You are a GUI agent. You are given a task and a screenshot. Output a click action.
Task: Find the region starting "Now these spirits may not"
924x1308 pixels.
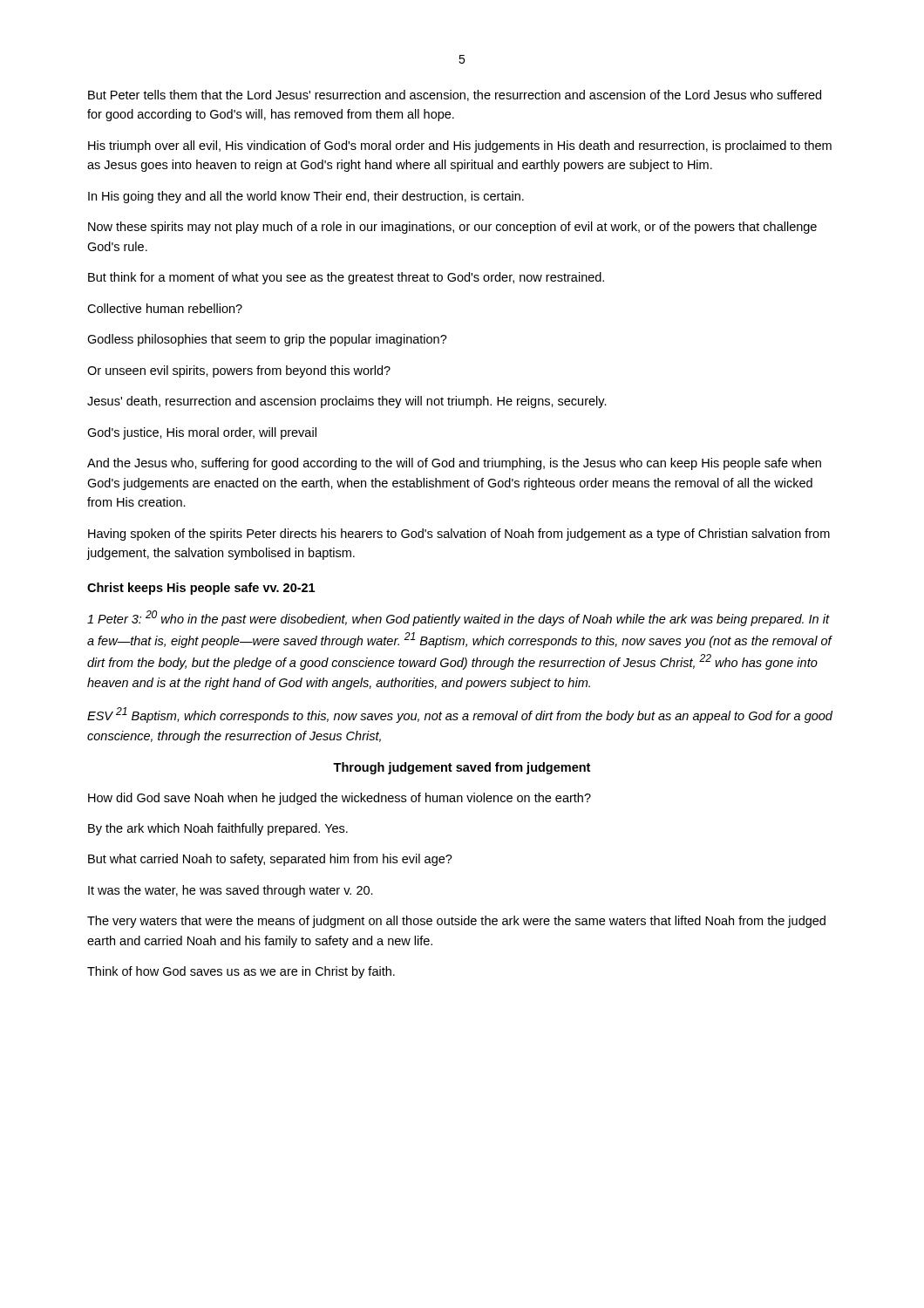pos(462,237)
